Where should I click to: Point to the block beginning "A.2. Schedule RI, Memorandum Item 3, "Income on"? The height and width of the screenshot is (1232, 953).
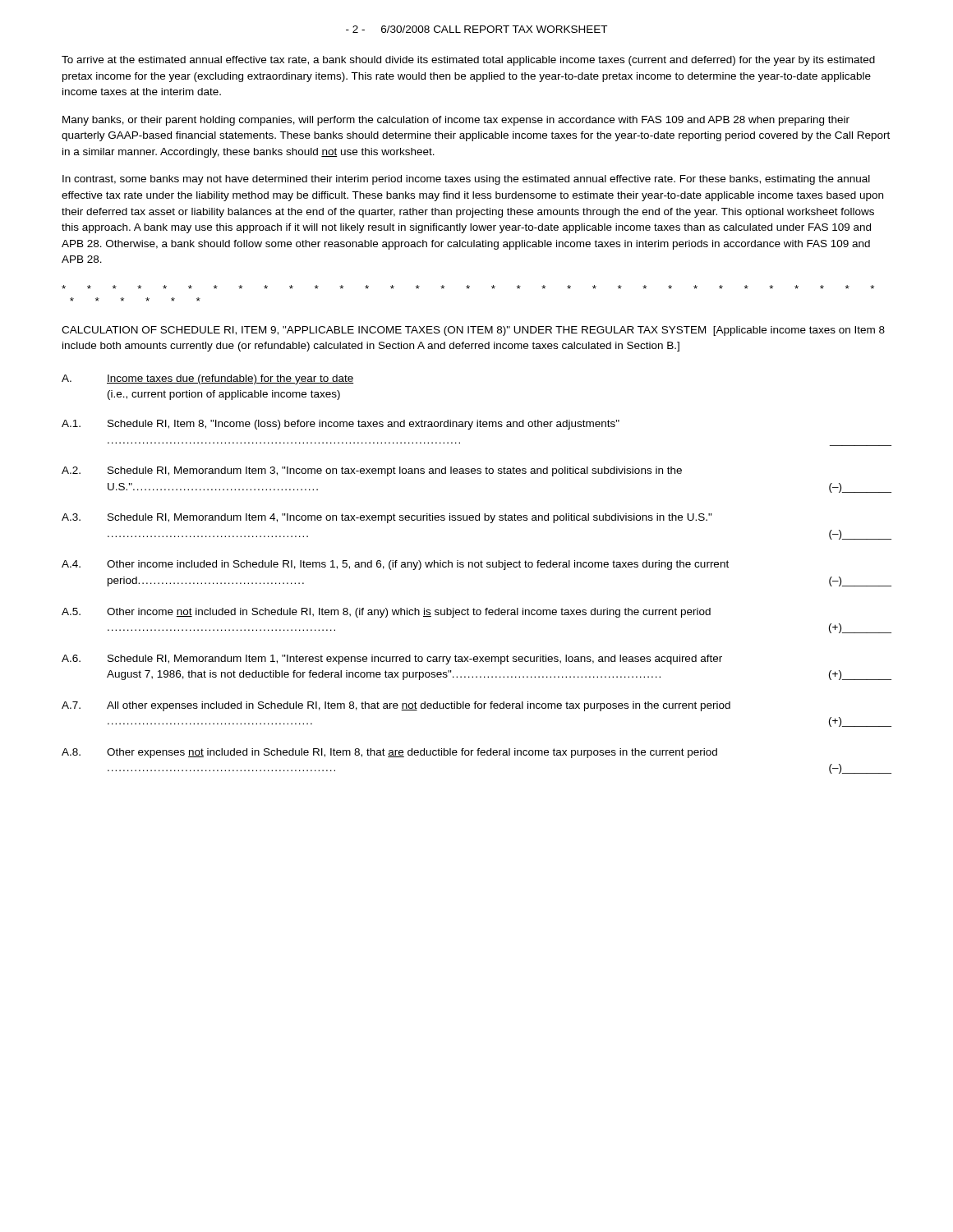click(x=476, y=479)
